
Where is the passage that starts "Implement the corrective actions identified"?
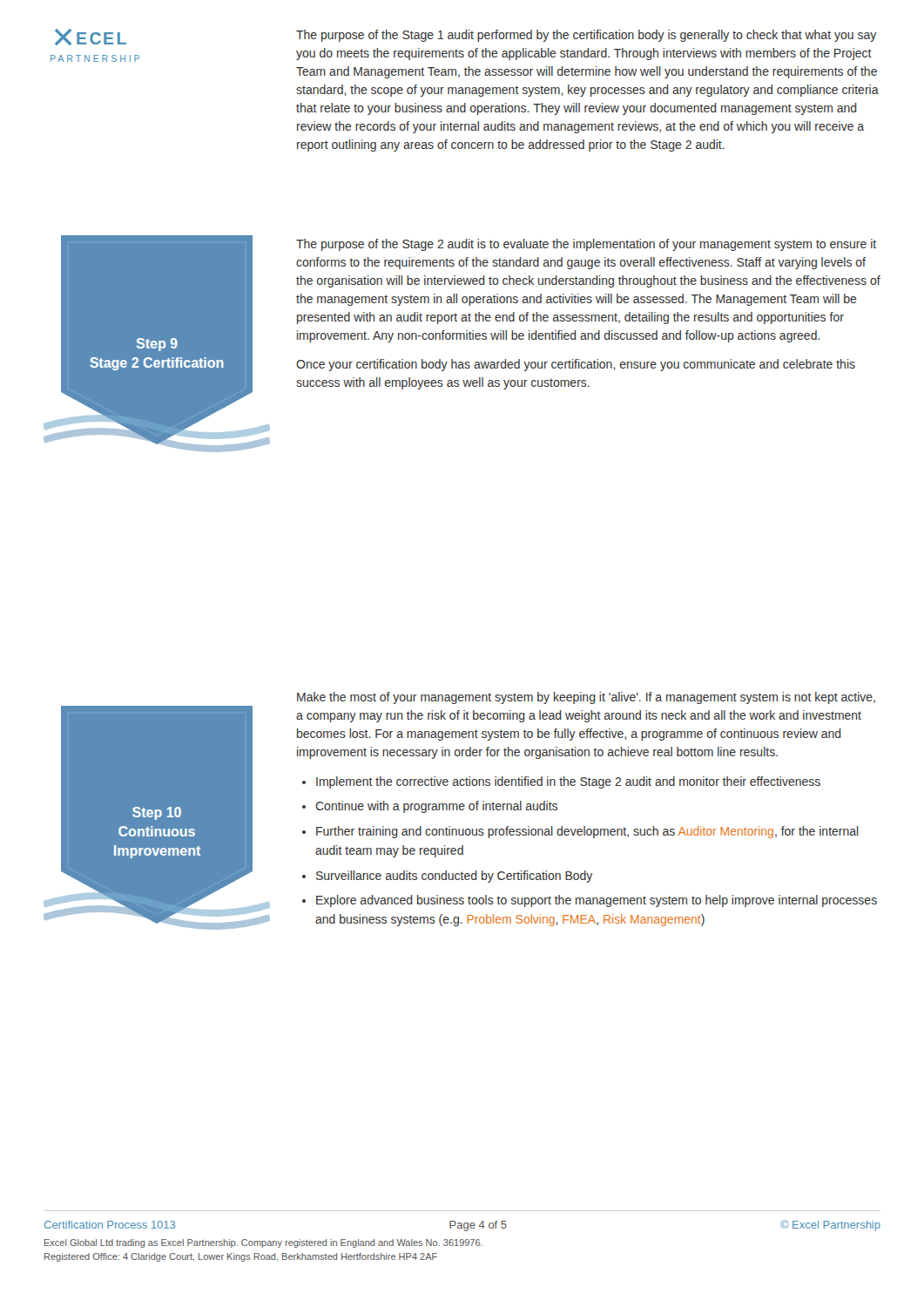coord(568,782)
